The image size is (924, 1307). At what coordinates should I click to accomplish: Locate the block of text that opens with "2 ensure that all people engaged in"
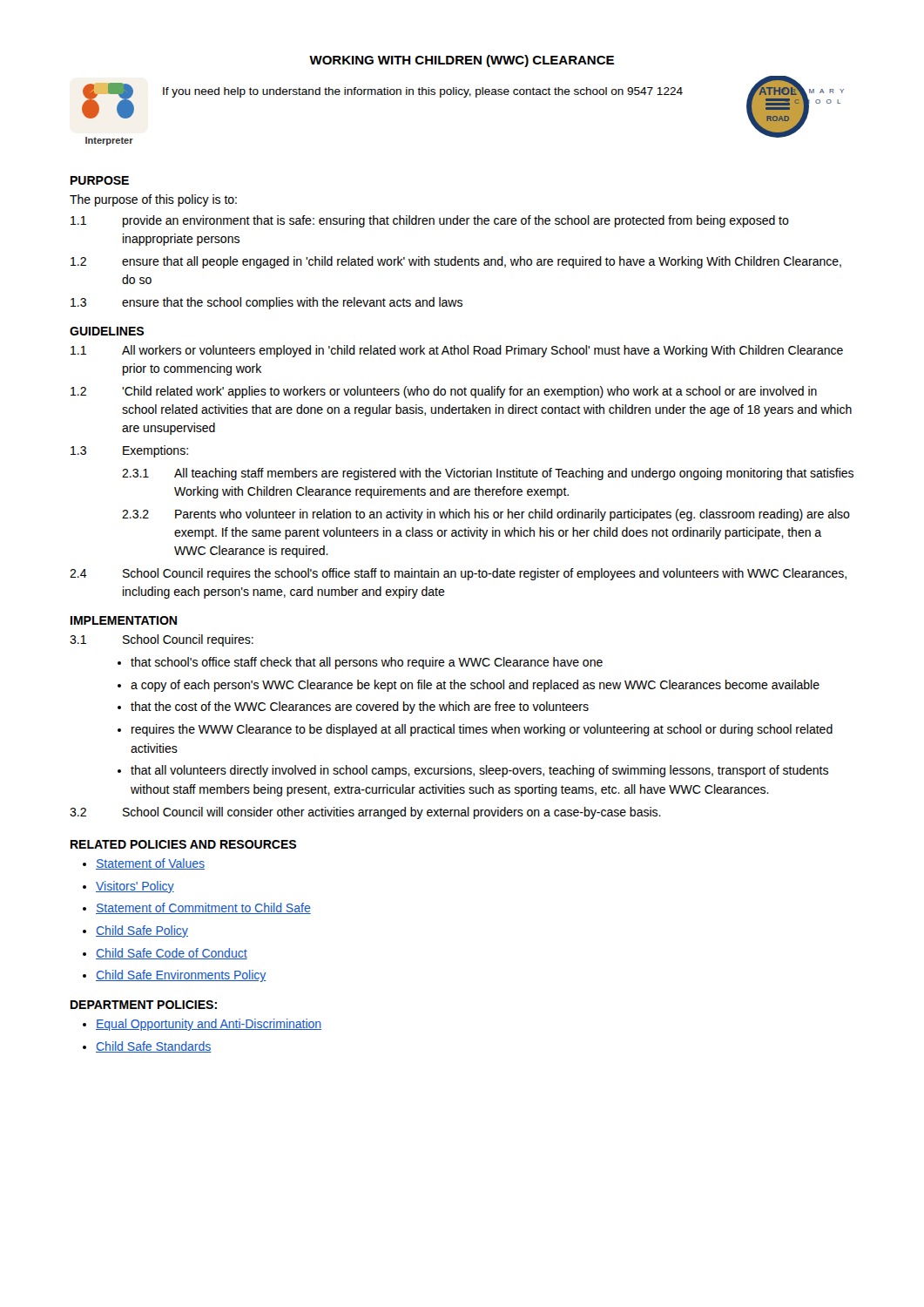coord(462,271)
